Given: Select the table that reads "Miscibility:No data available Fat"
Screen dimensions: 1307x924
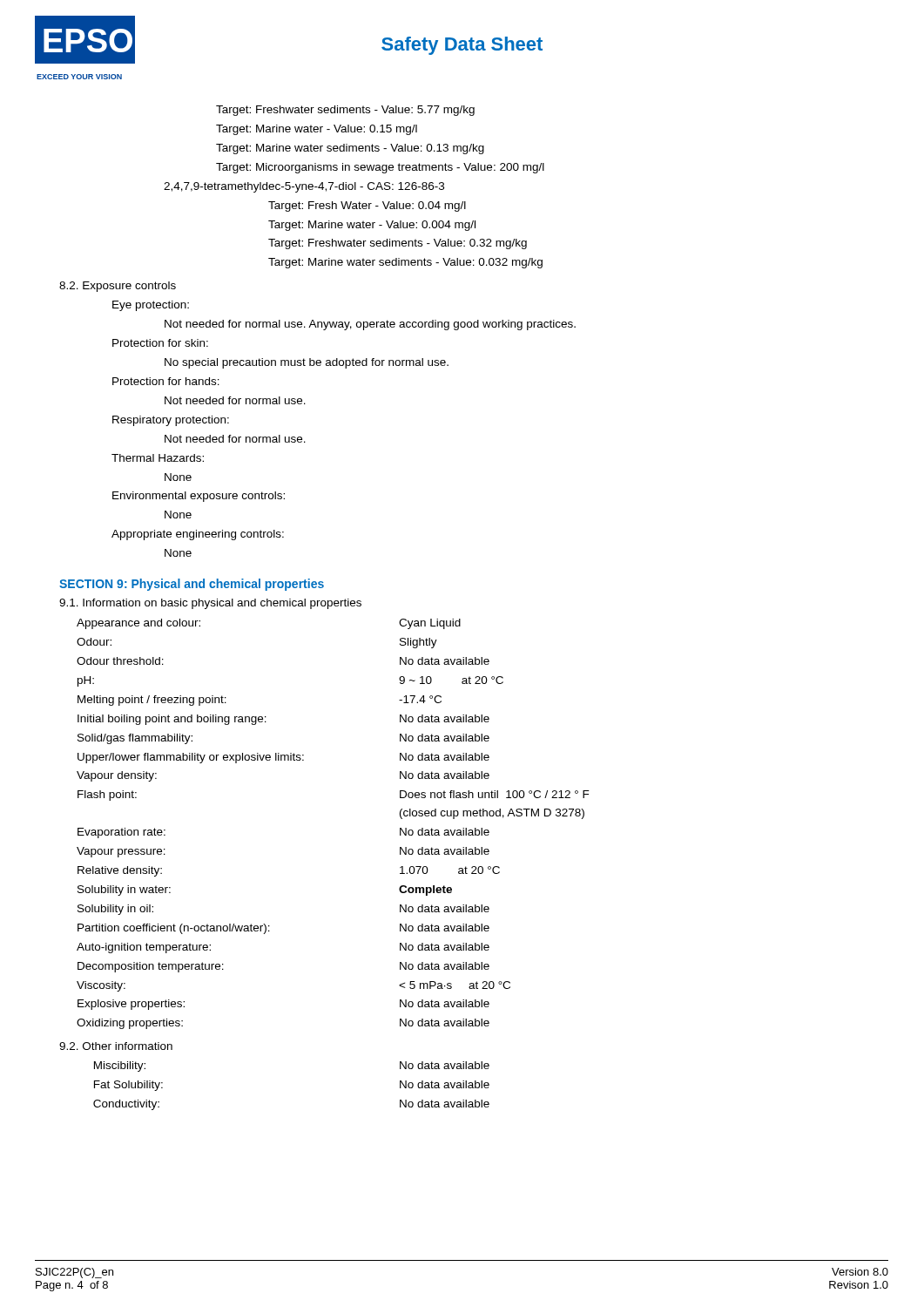Looking at the screenshot, I should [473, 1085].
